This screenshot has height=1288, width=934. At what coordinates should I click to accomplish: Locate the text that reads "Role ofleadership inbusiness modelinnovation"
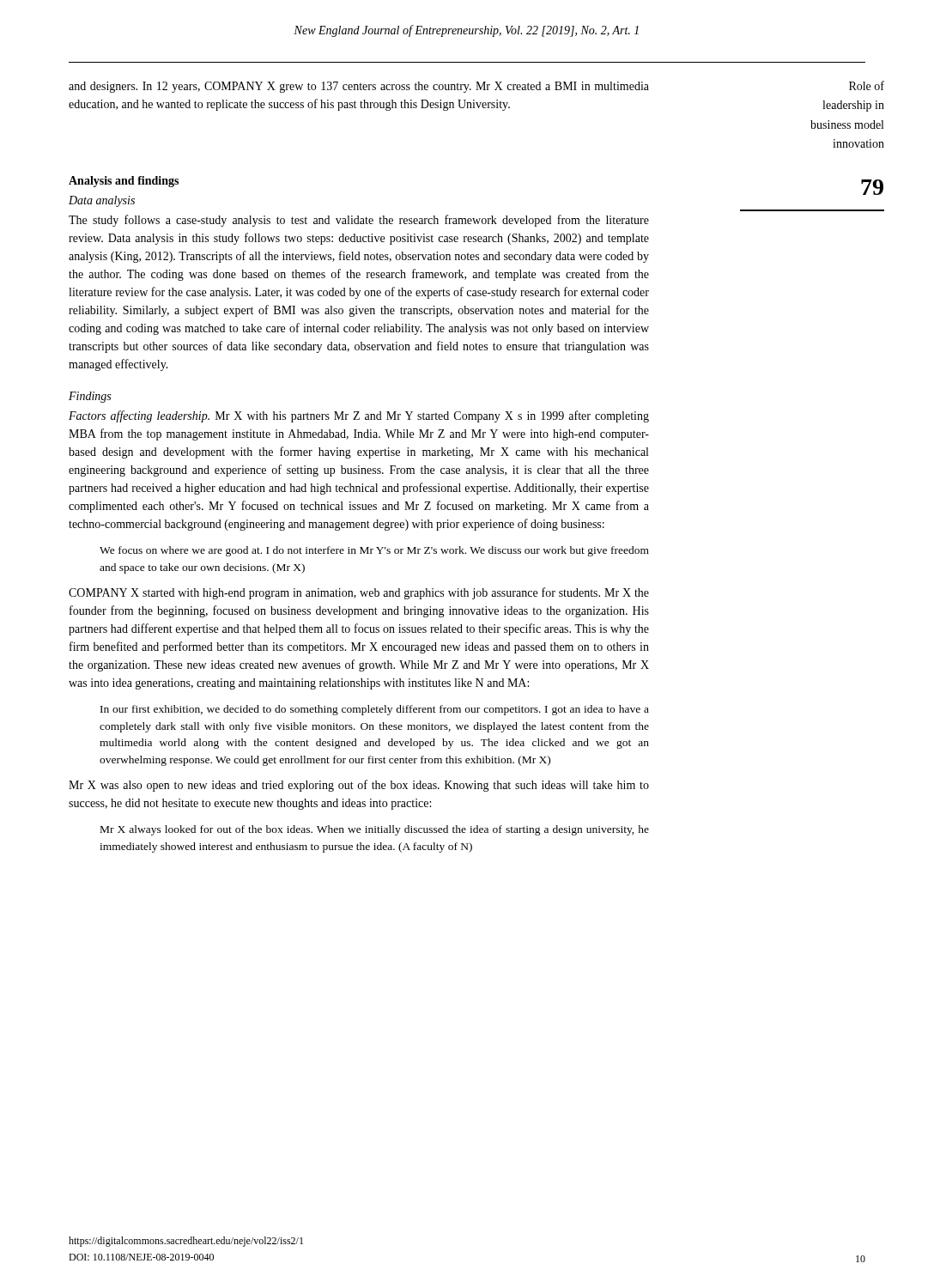[847, 115]
